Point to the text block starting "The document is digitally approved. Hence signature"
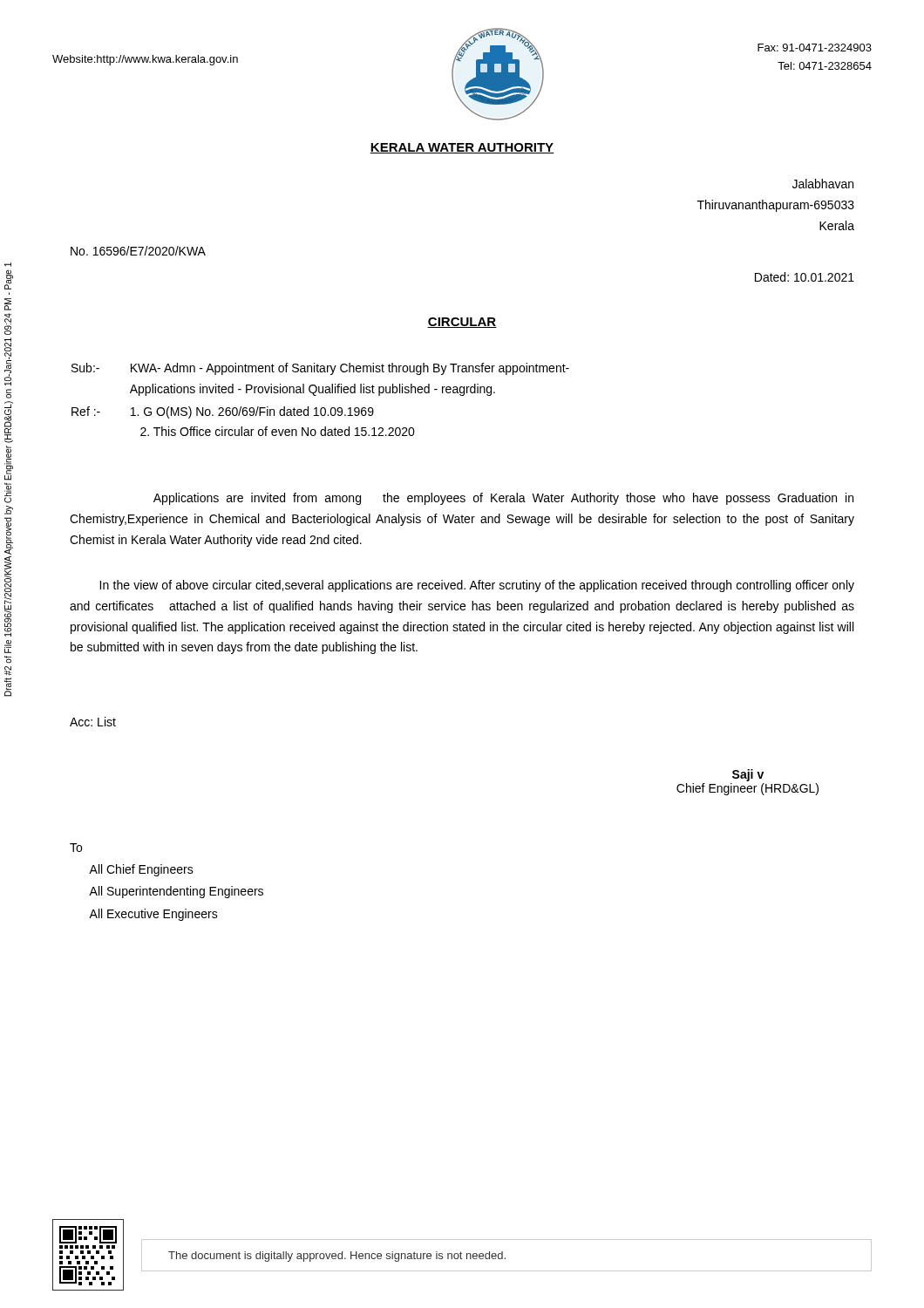The width and height of the screenshot is (924, 1308). tap(337, 1255)
